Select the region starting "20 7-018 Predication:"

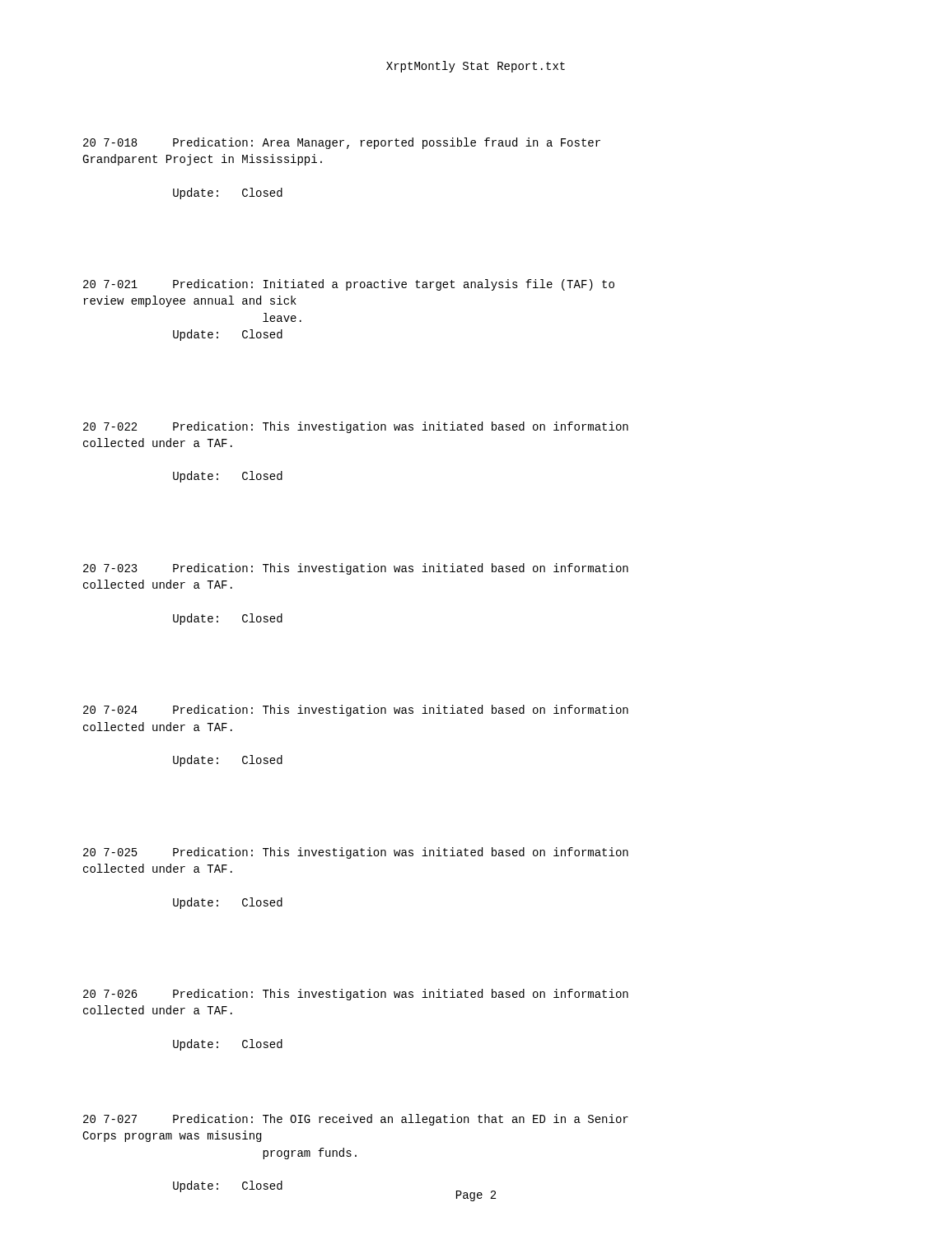pos(342,143)
